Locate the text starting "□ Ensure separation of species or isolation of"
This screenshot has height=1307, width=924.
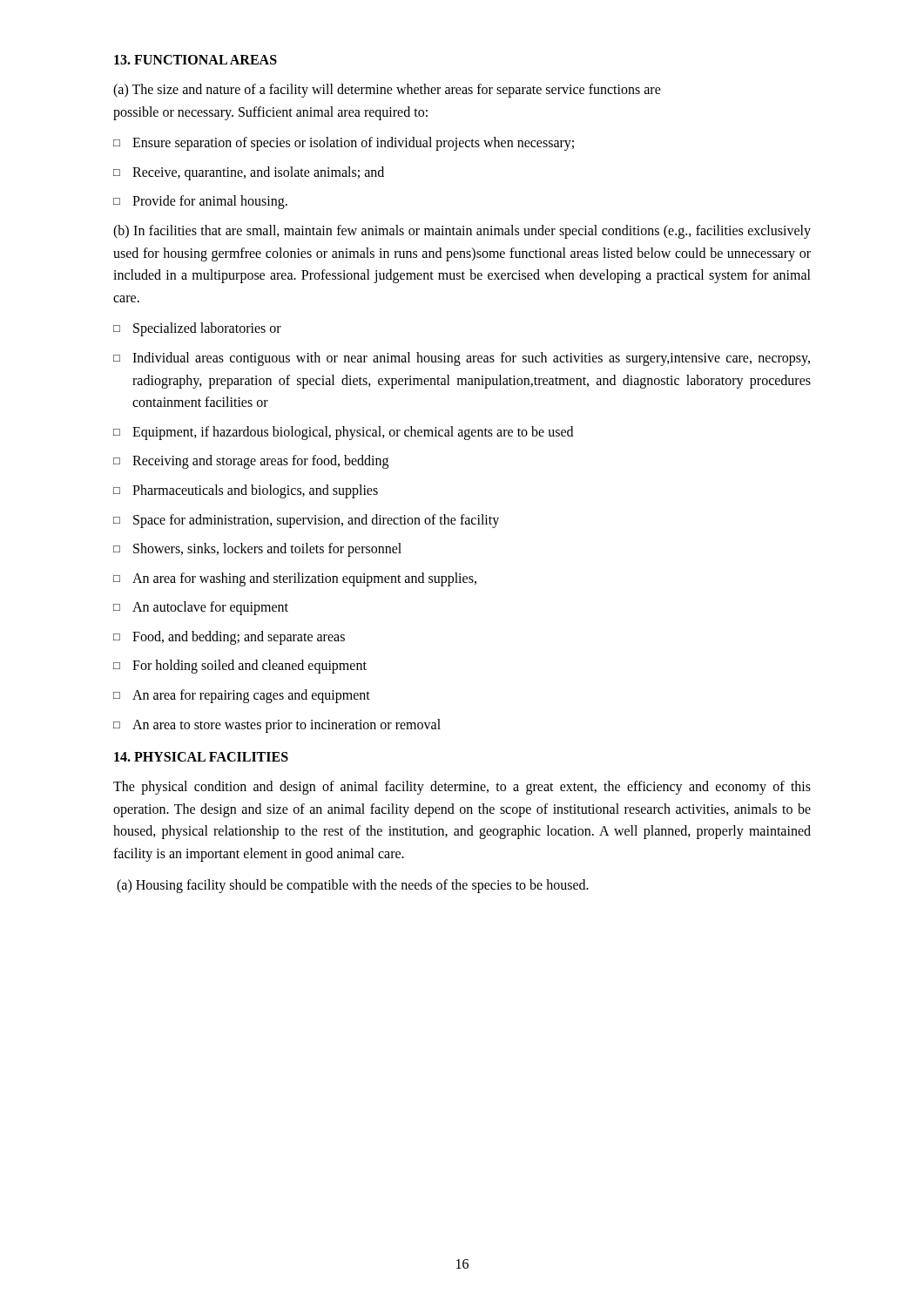tap(462, 143)
